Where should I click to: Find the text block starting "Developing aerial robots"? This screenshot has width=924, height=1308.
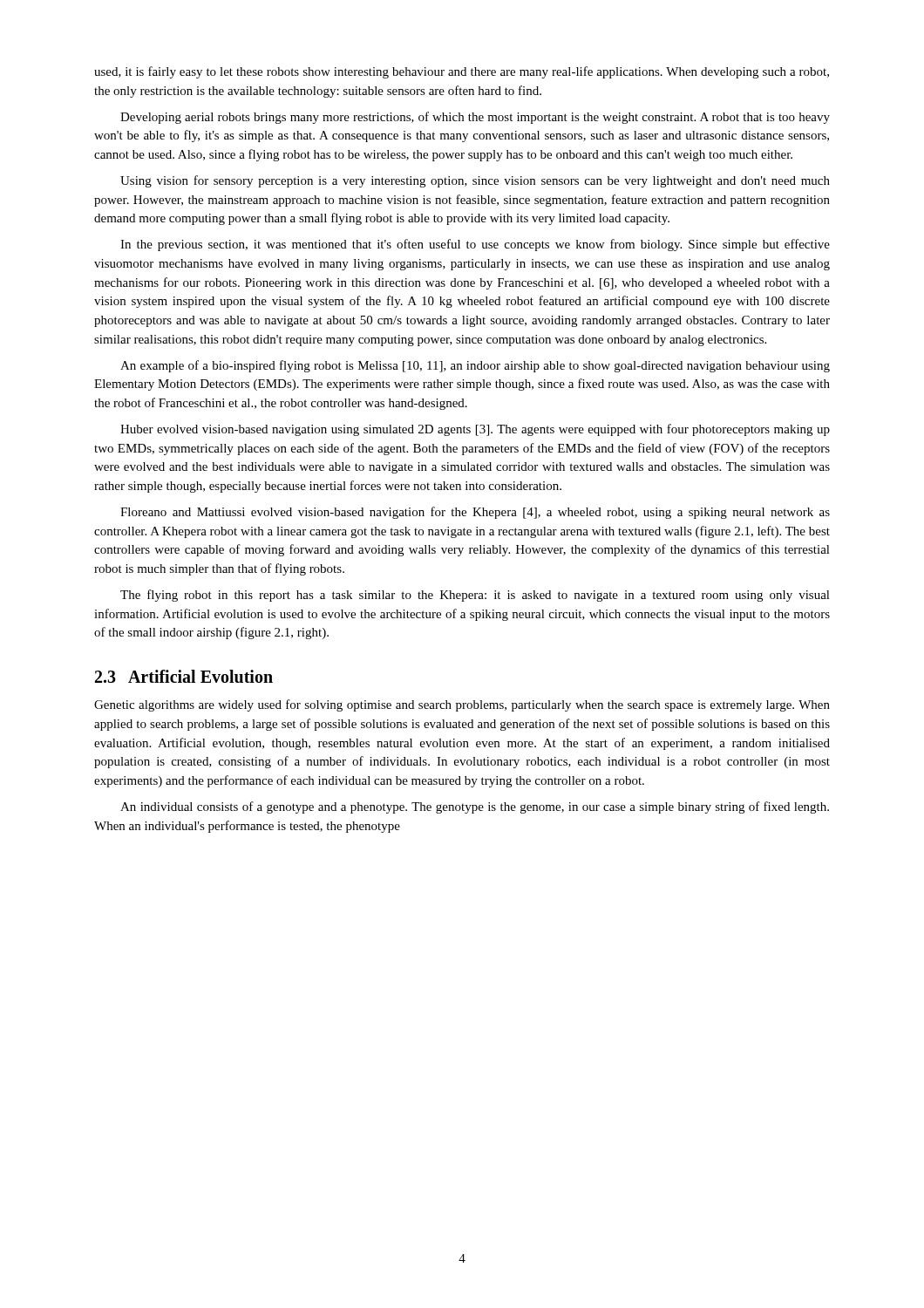tap(462, 136)
